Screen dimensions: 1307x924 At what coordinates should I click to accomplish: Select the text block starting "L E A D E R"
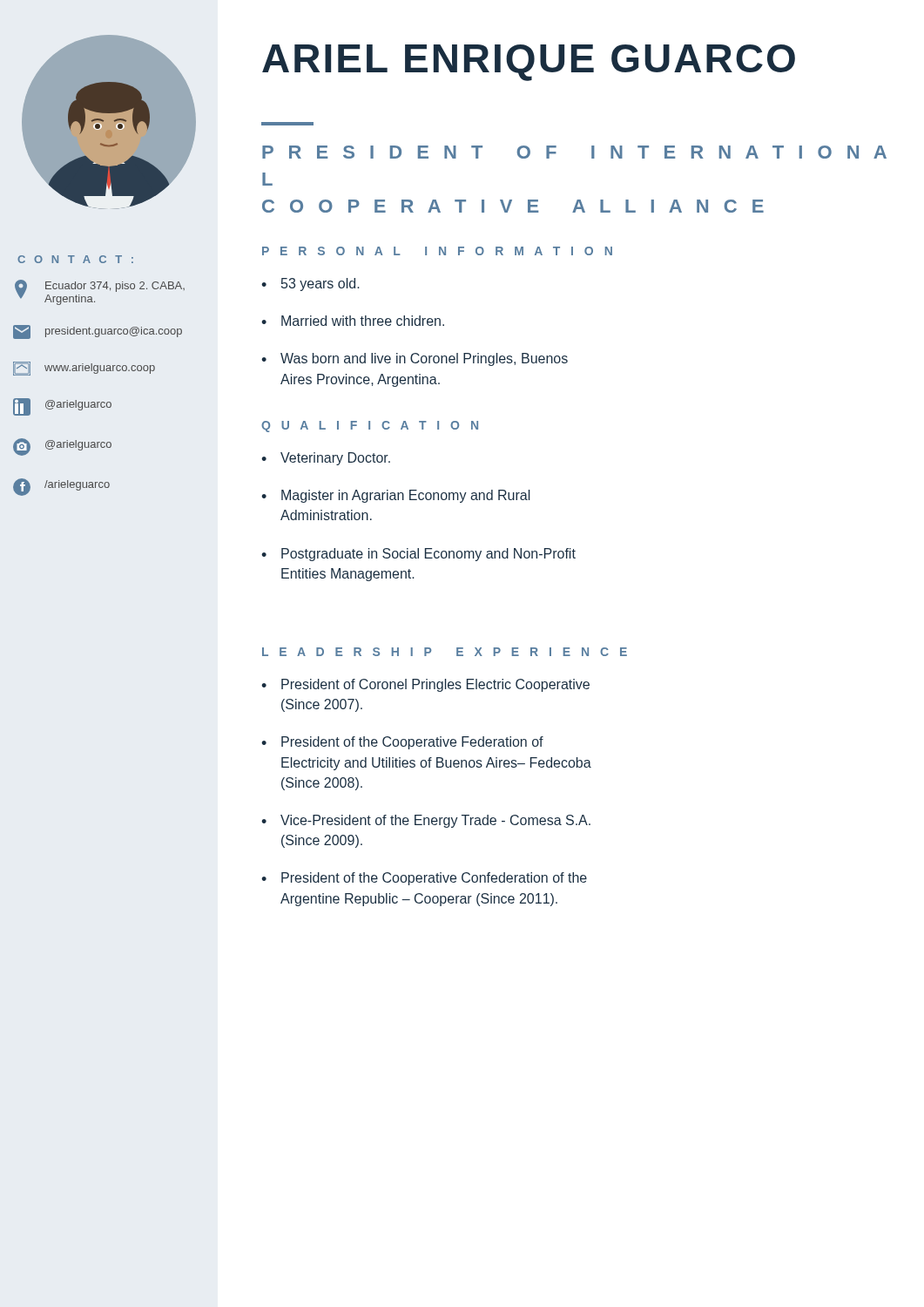tap(446, 777)
